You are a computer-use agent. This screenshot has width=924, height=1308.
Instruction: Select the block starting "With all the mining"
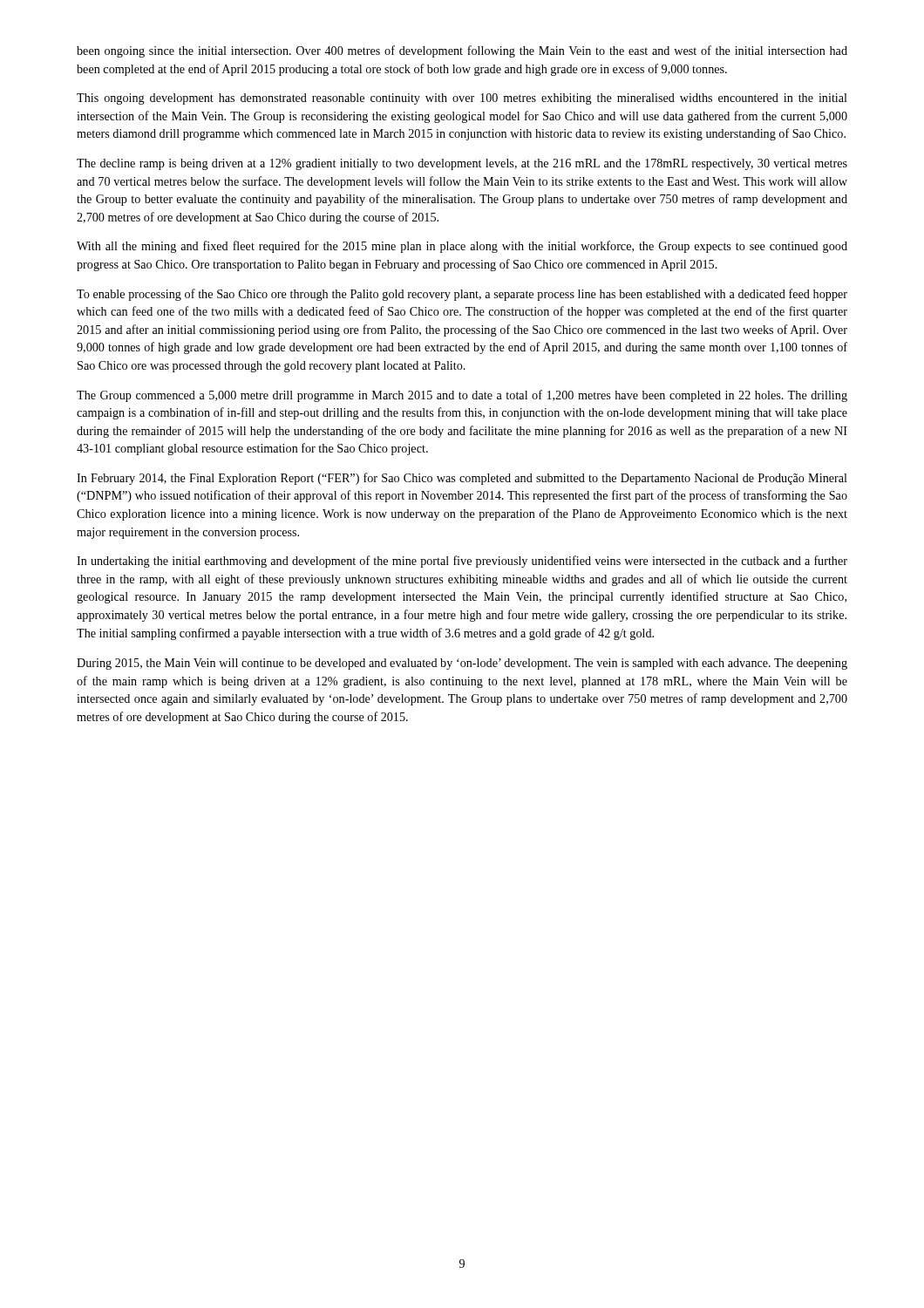[462, 255]
